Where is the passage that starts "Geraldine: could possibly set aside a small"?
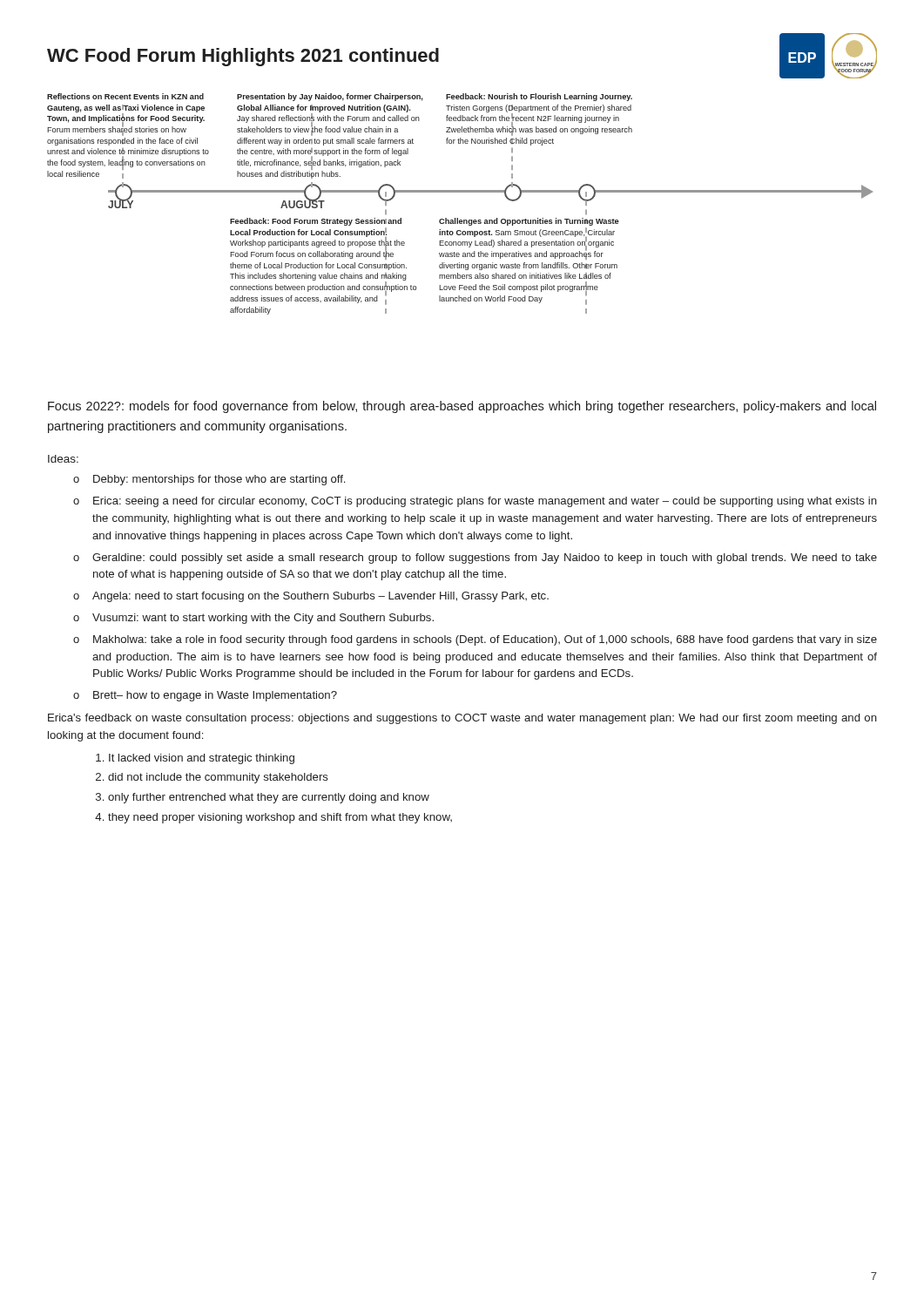Screen dimensions: 1307x924 [485, 565]
